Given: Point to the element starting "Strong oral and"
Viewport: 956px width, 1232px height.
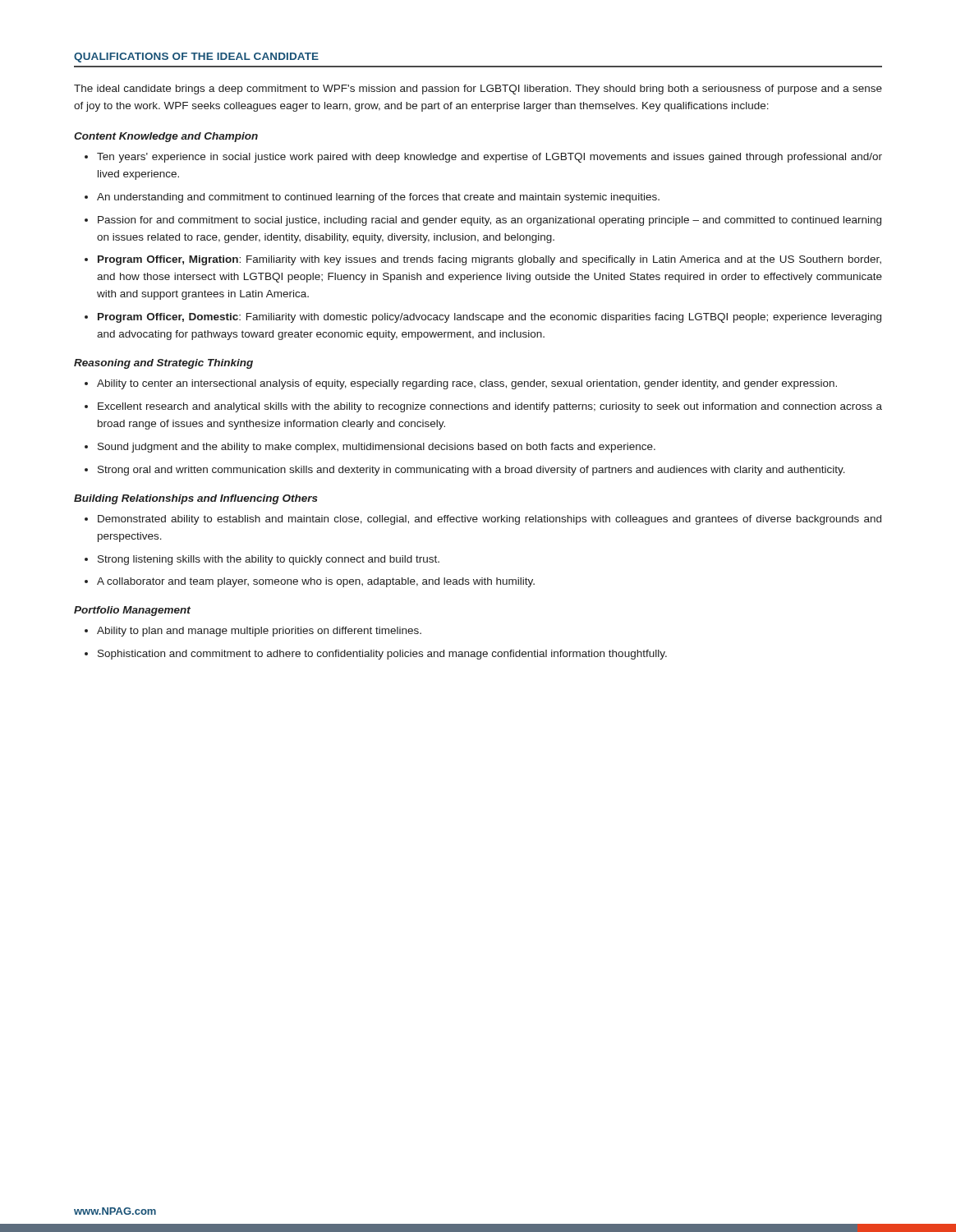Looking at the screenshot, I should 471,469.
